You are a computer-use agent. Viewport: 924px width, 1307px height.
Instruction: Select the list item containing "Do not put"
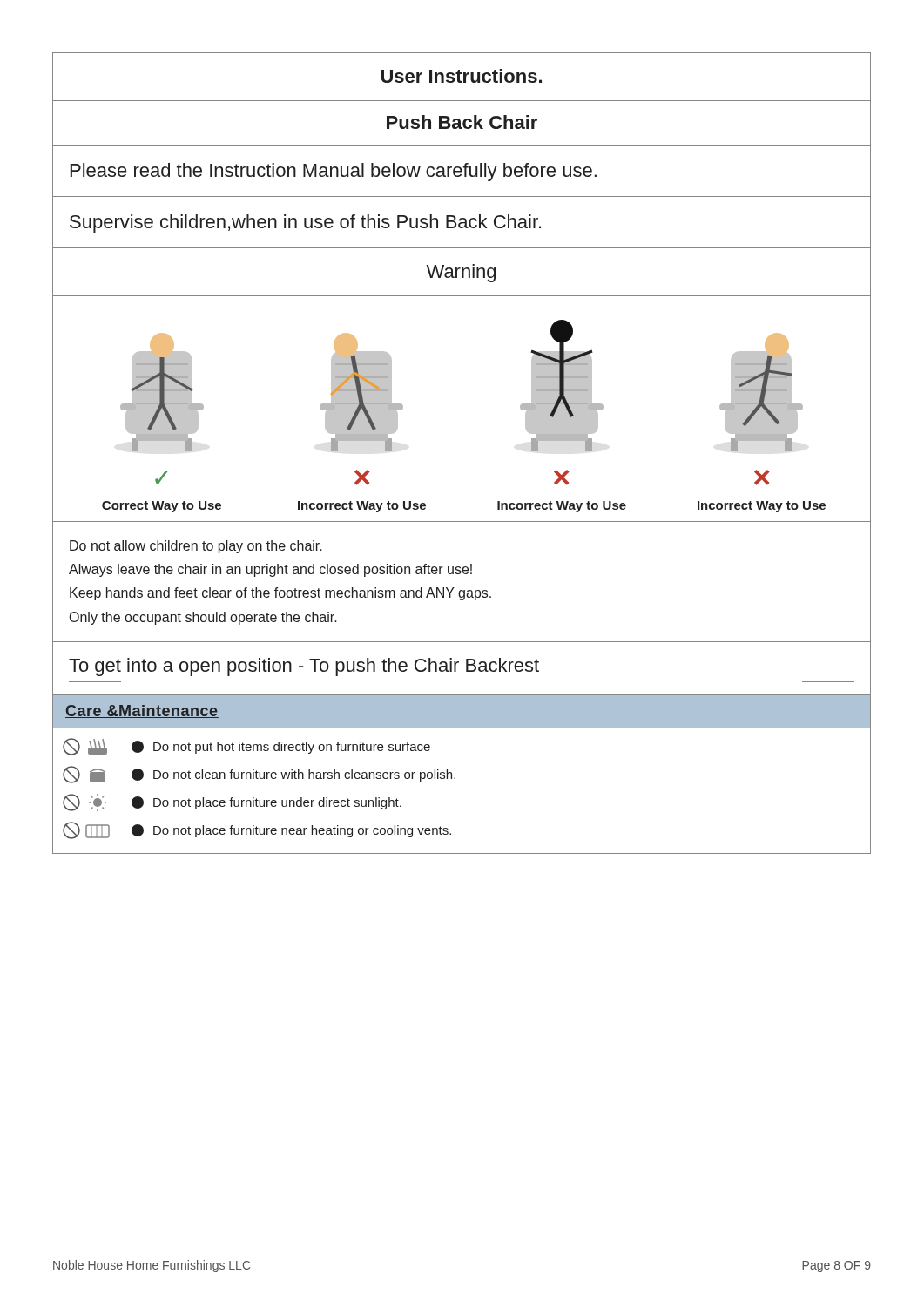pos(246,746)
